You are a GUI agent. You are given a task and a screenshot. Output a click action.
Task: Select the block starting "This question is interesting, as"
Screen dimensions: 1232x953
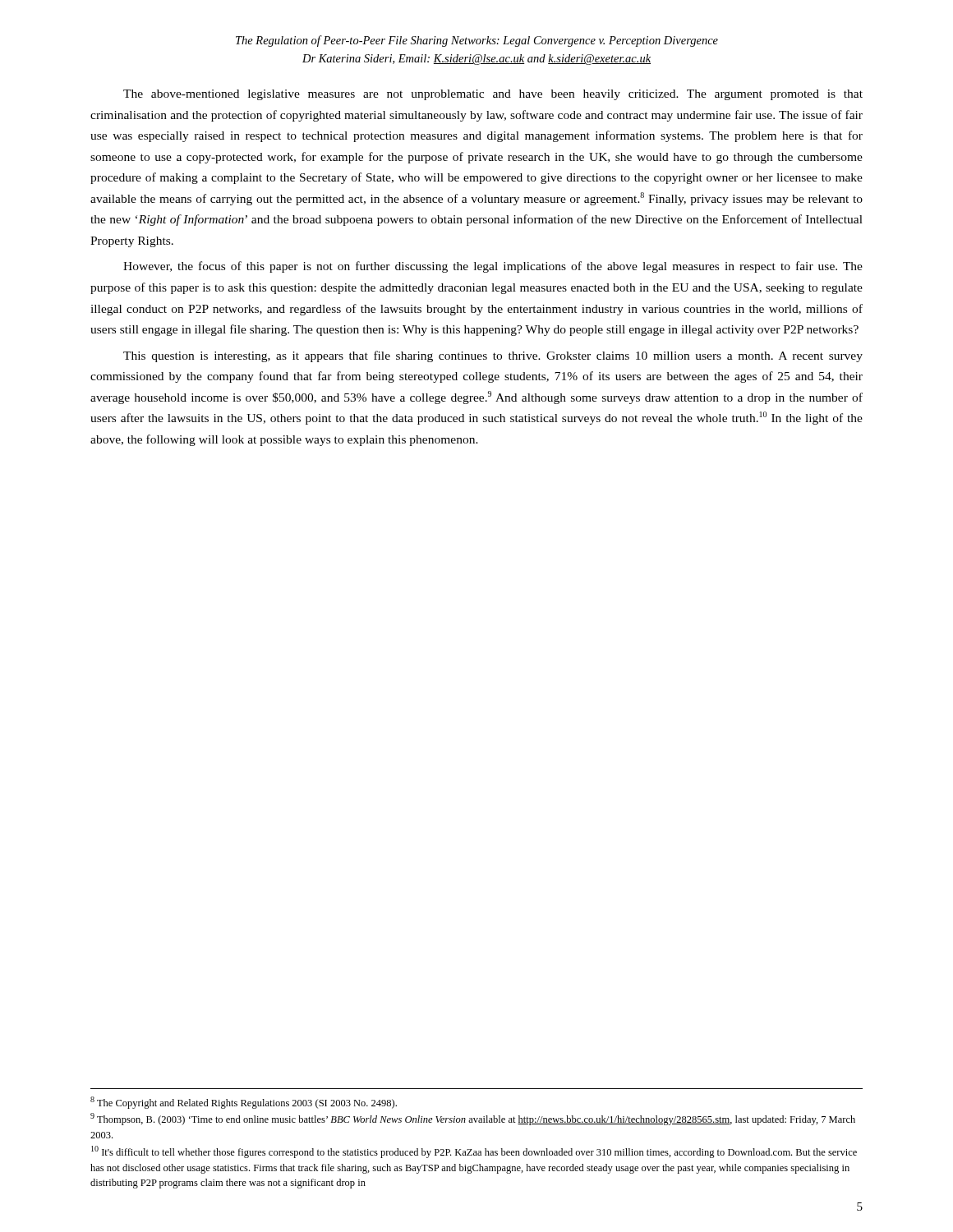coord(476,397)
